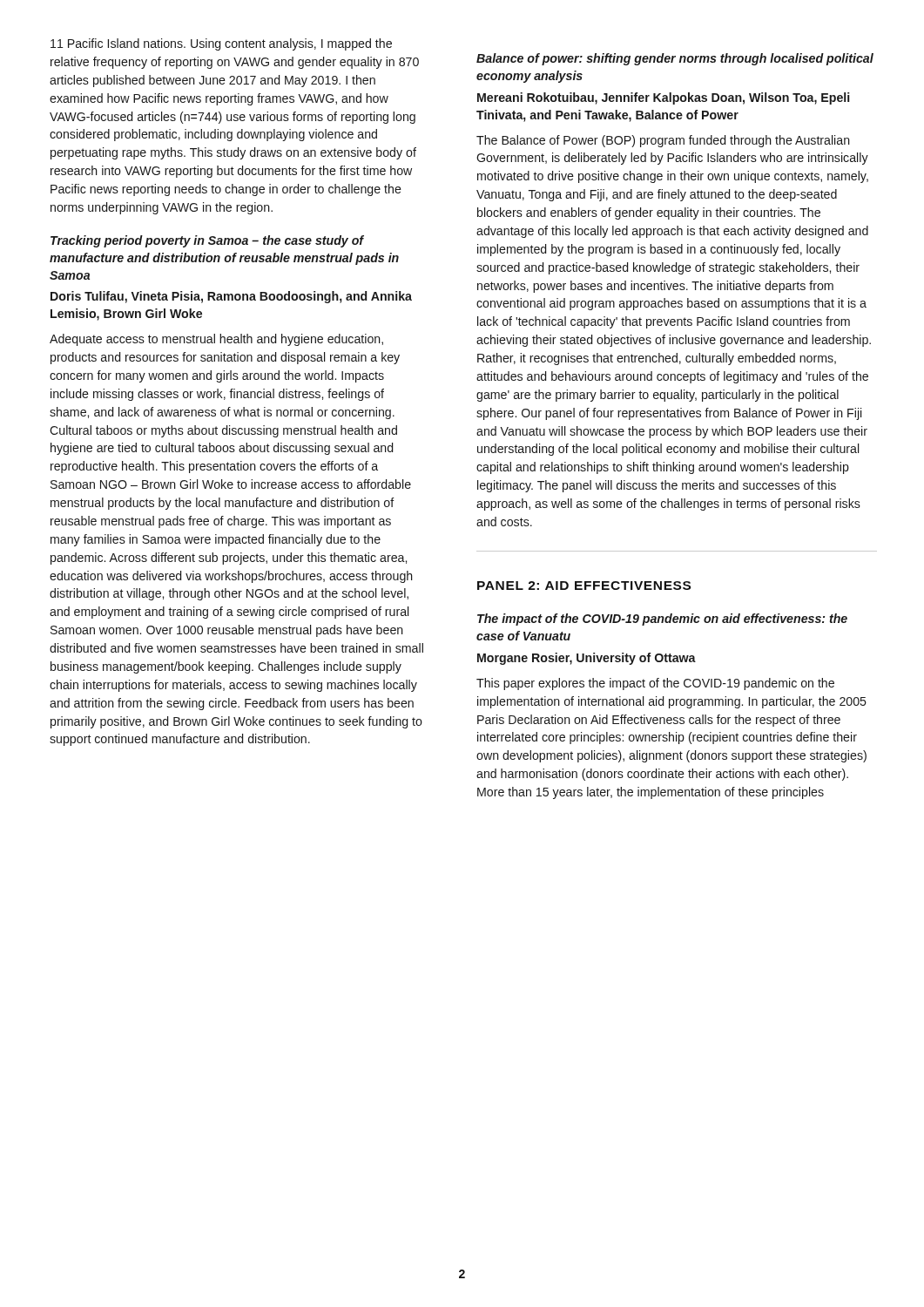
Task: Find the text block containing "This paper explores"
Action: [677, 738]
